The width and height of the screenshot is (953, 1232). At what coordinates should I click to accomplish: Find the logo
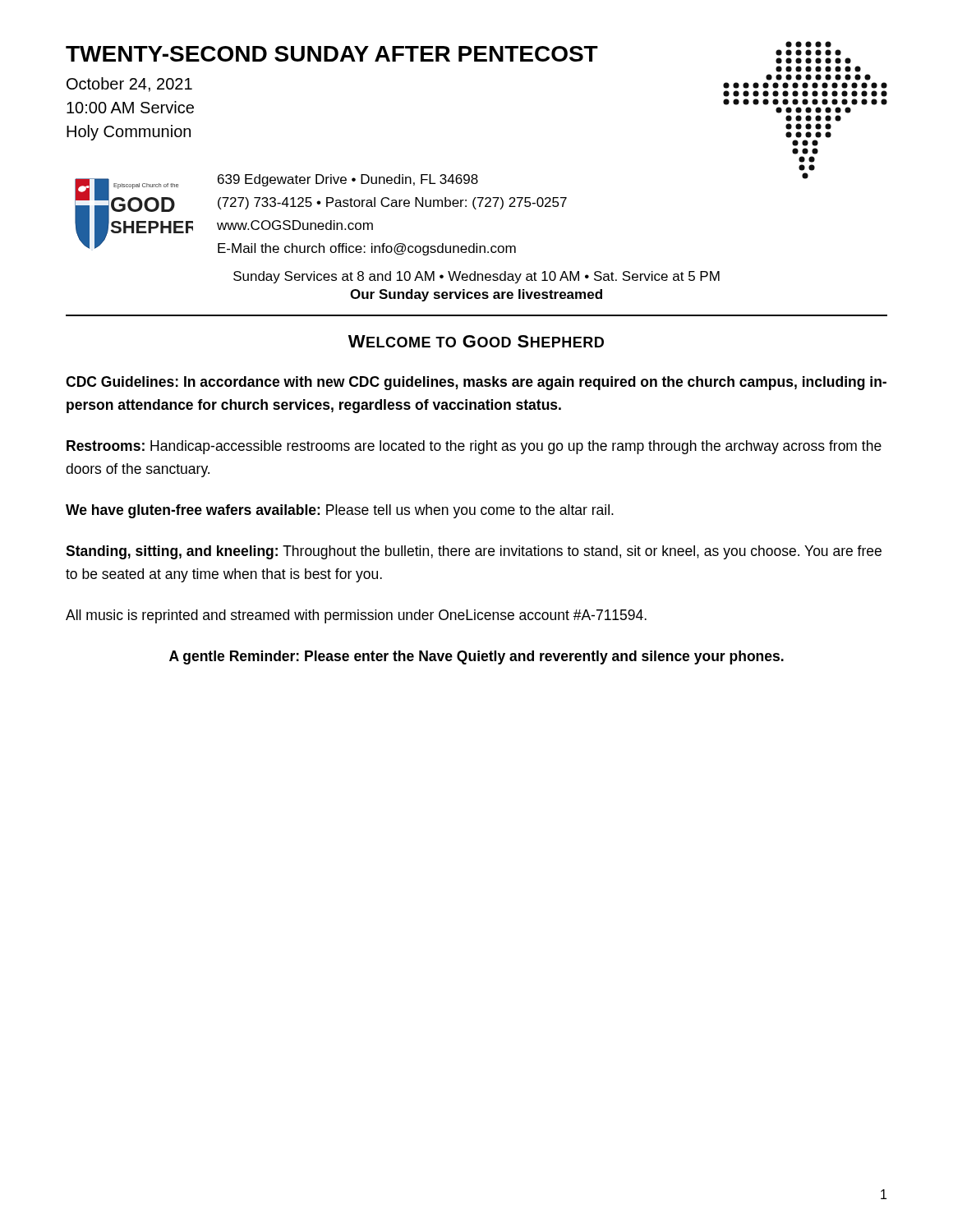pyautogui.click(x=131, y=214)
